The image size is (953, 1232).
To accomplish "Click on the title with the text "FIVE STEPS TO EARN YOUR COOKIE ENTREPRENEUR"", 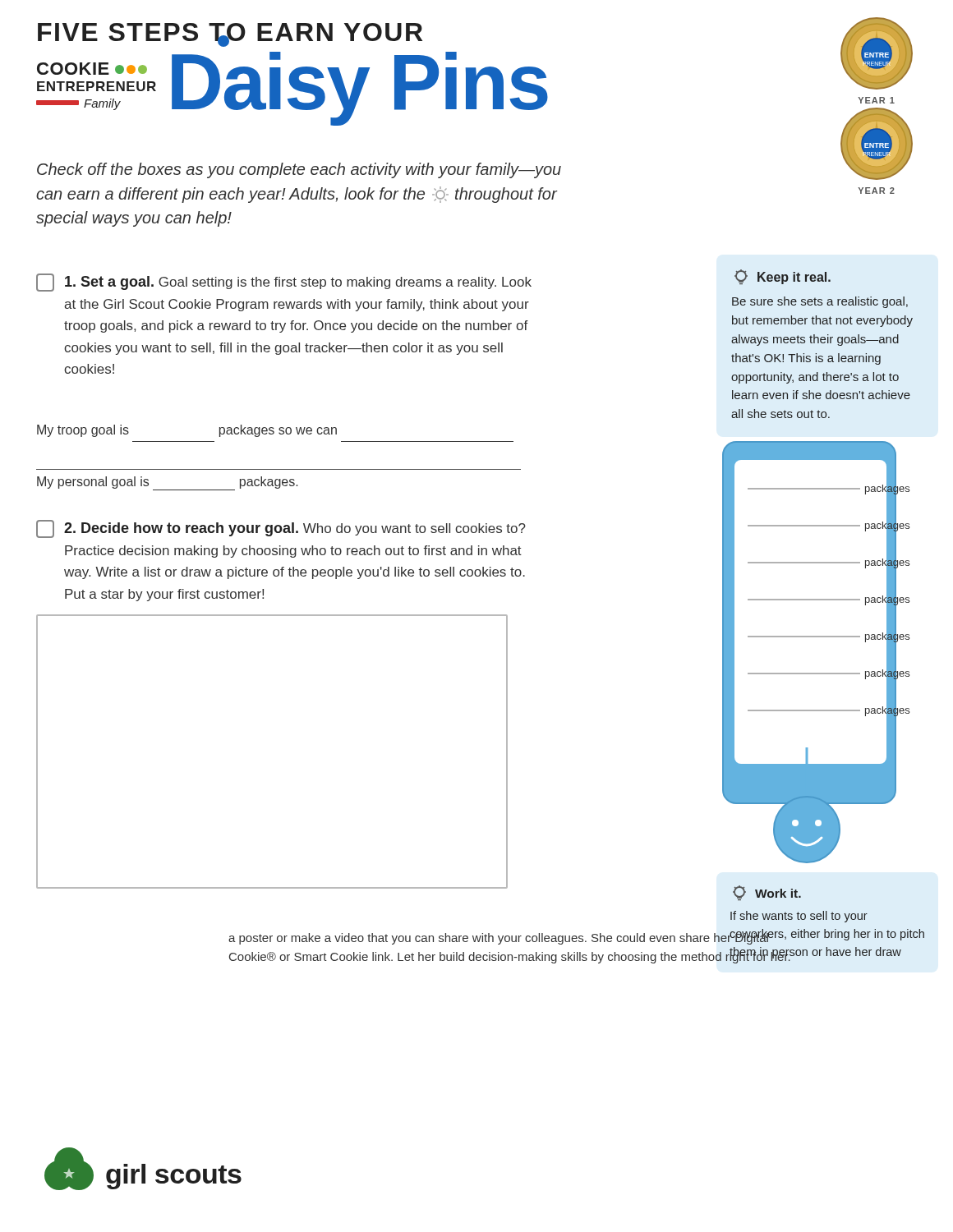I will (x=365, y=68).
